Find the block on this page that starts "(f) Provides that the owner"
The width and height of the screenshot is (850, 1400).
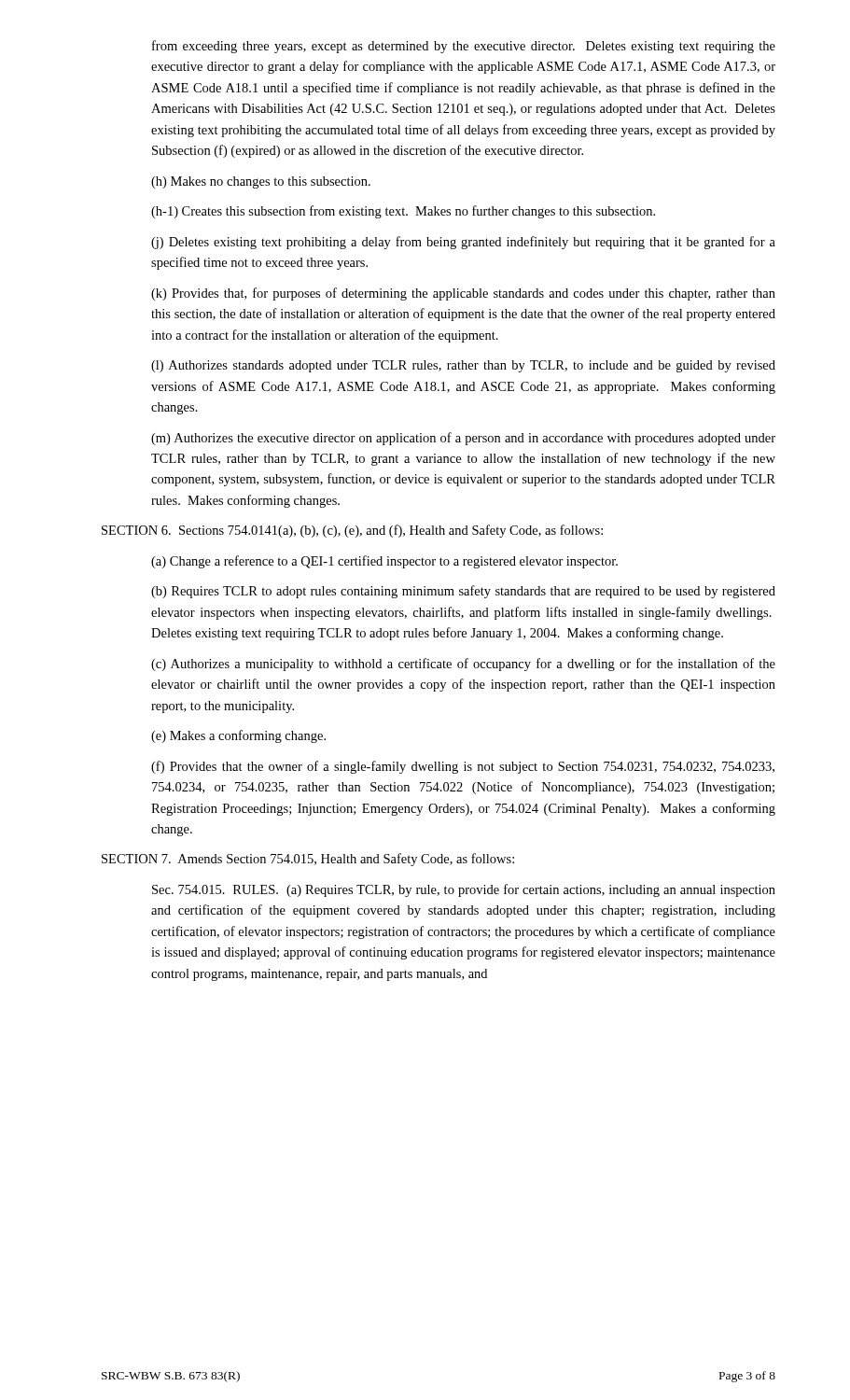463,797
